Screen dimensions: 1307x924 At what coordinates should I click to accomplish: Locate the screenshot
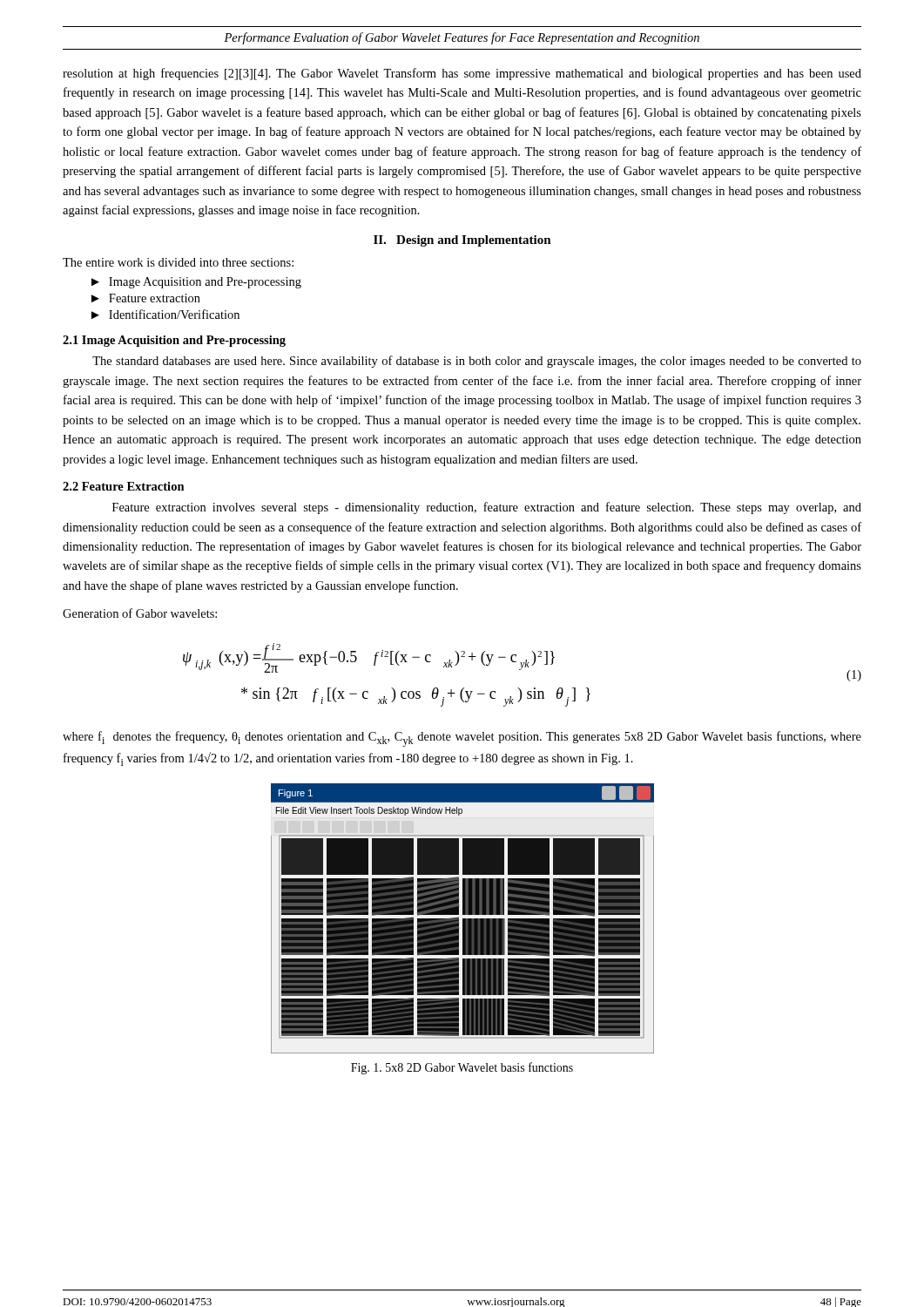coord(462,920)
